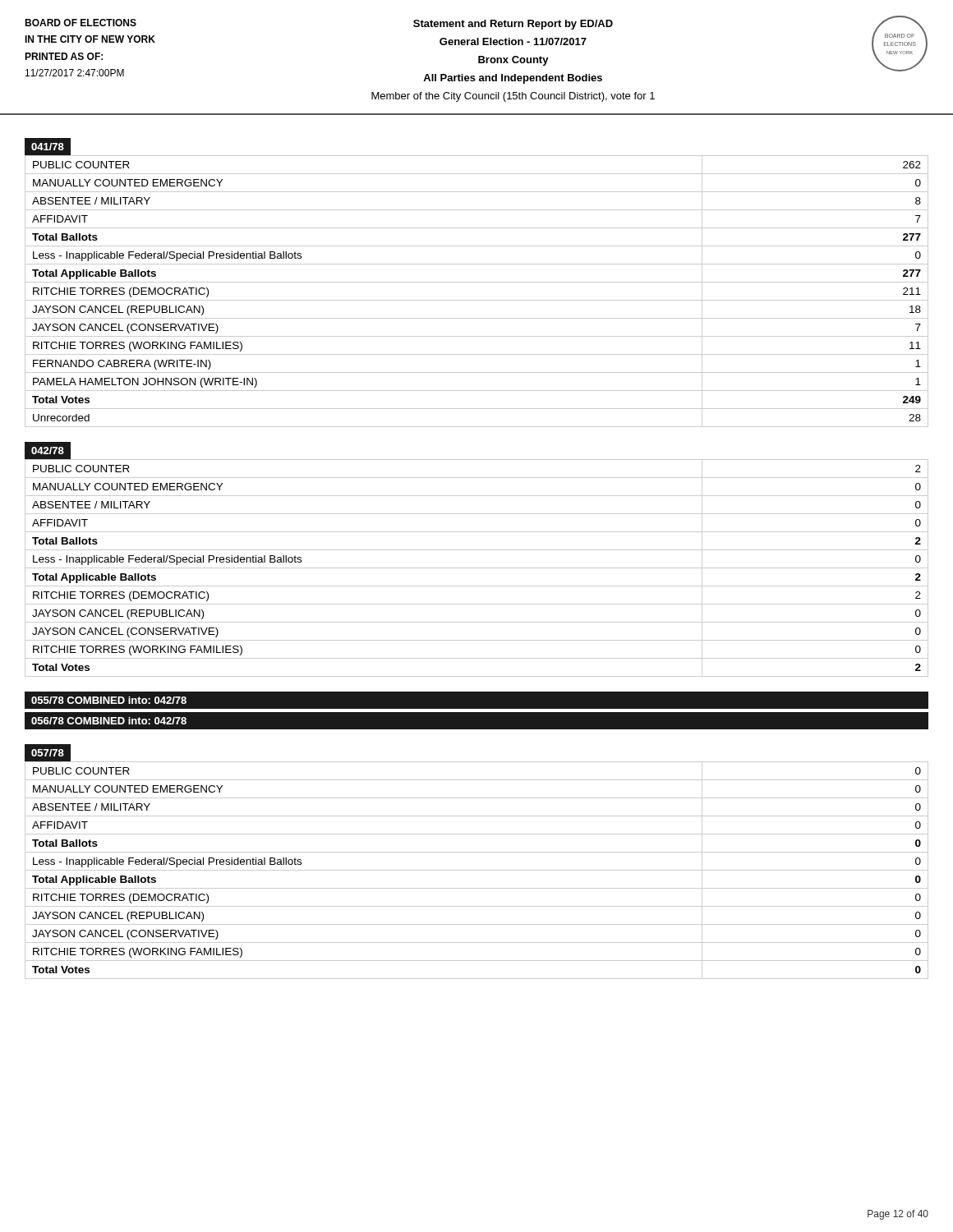Click on the passage starting "055/78 COMBINED into:"
This screenshot has height=1232, width=953.
(x=109, y=701)
